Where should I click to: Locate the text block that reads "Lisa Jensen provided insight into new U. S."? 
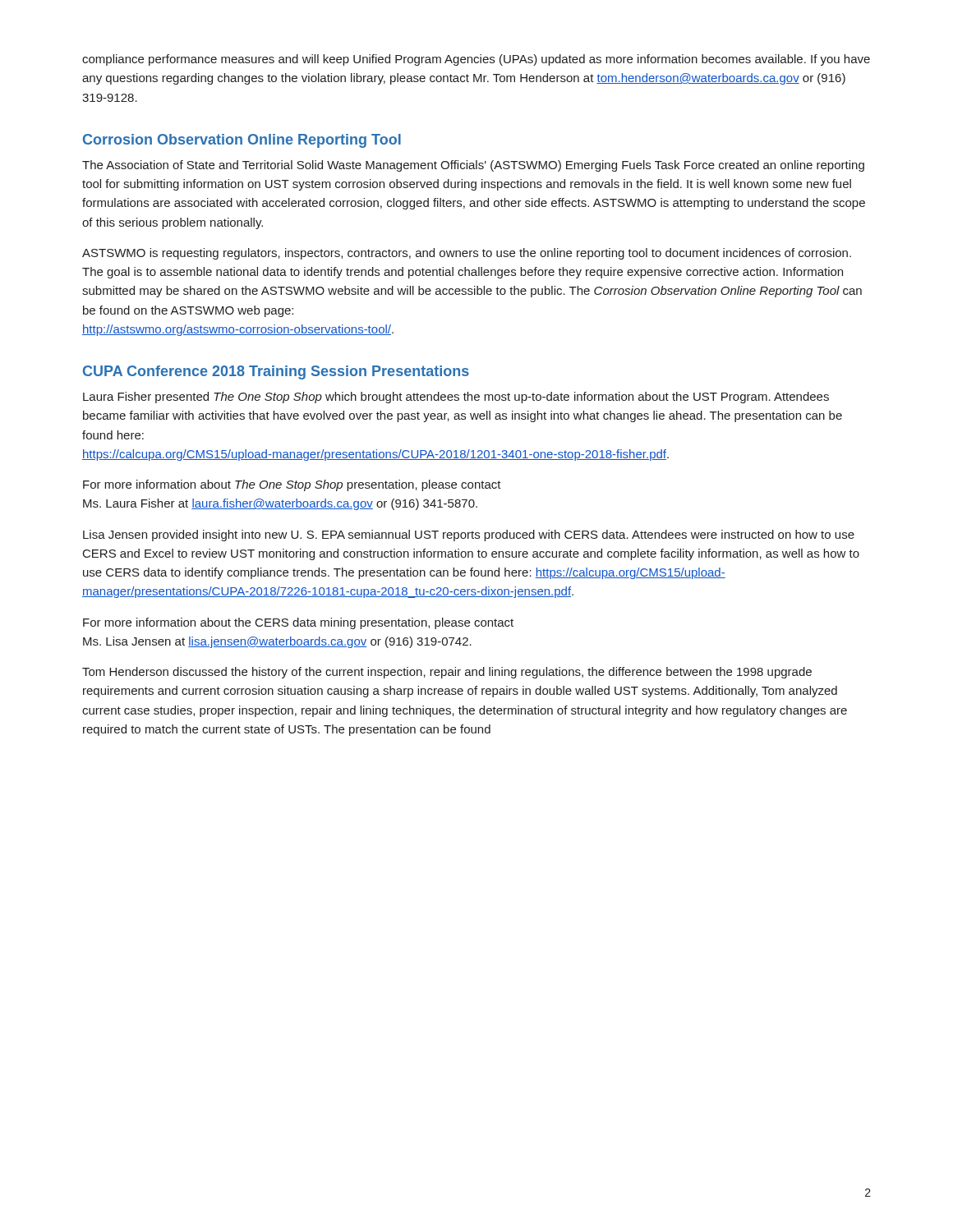(471, 563)
